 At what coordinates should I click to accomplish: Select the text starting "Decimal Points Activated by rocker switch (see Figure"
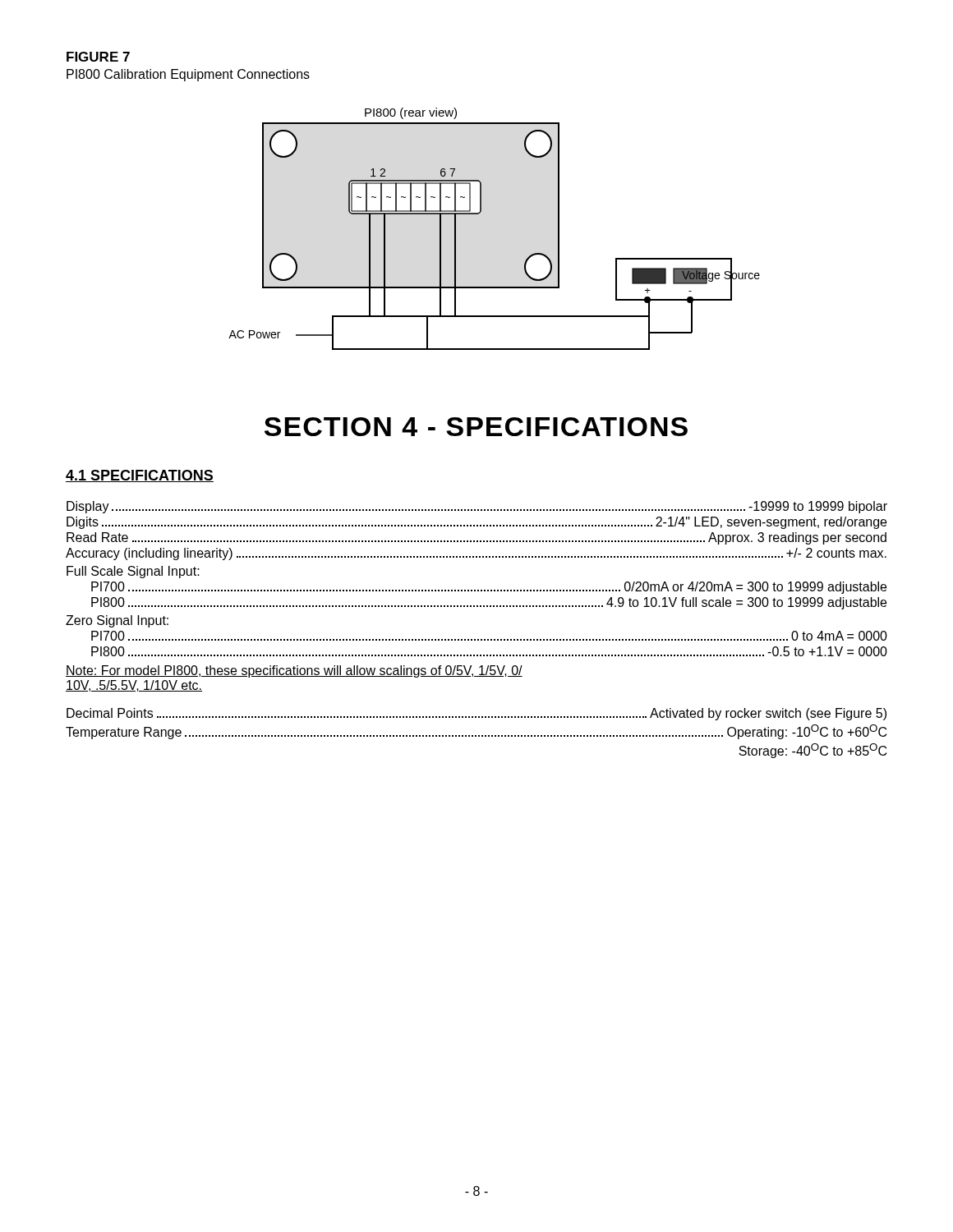pyautogui.click(x=476, y=733)
